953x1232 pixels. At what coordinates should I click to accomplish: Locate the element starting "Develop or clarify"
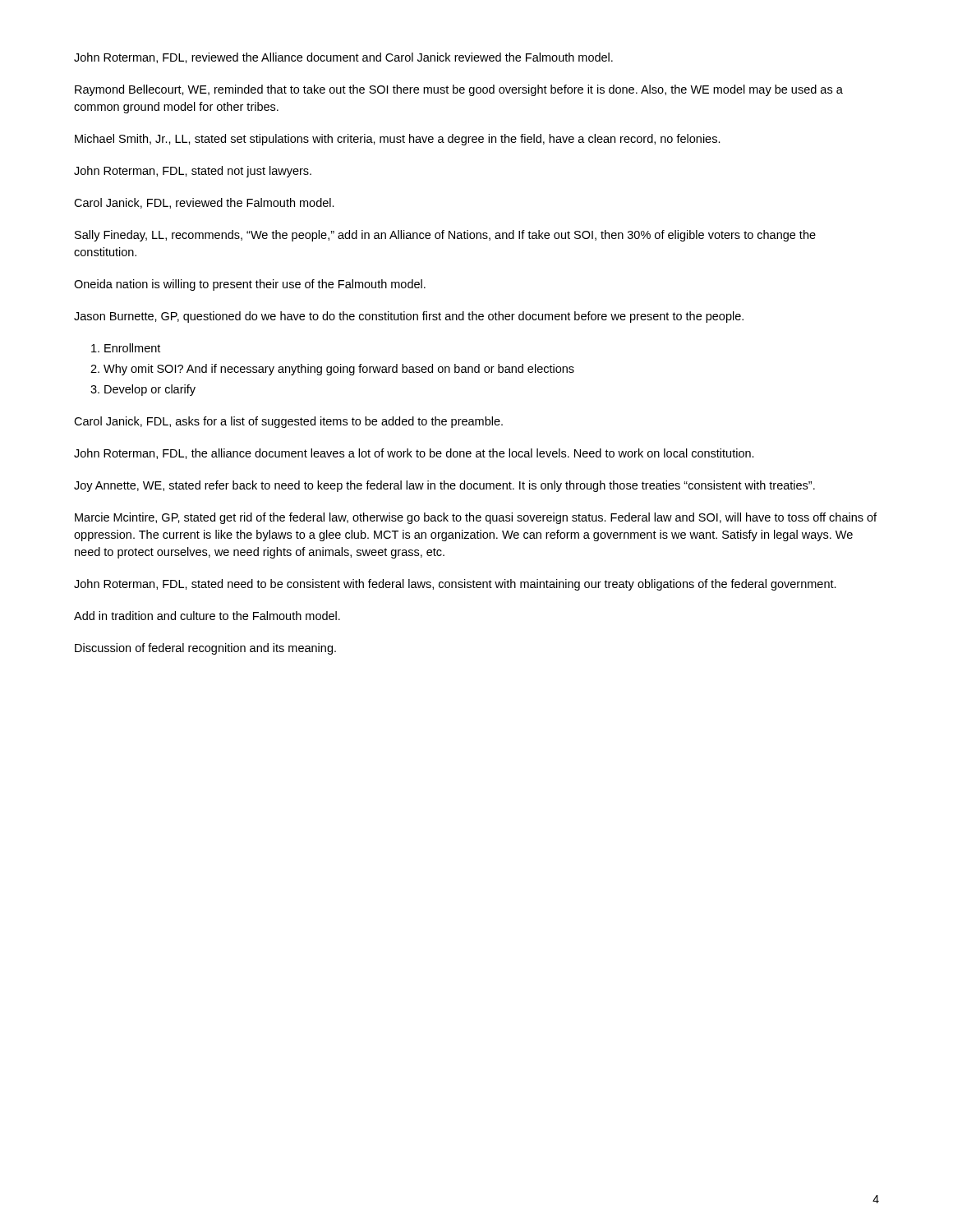tap(150, 389)
